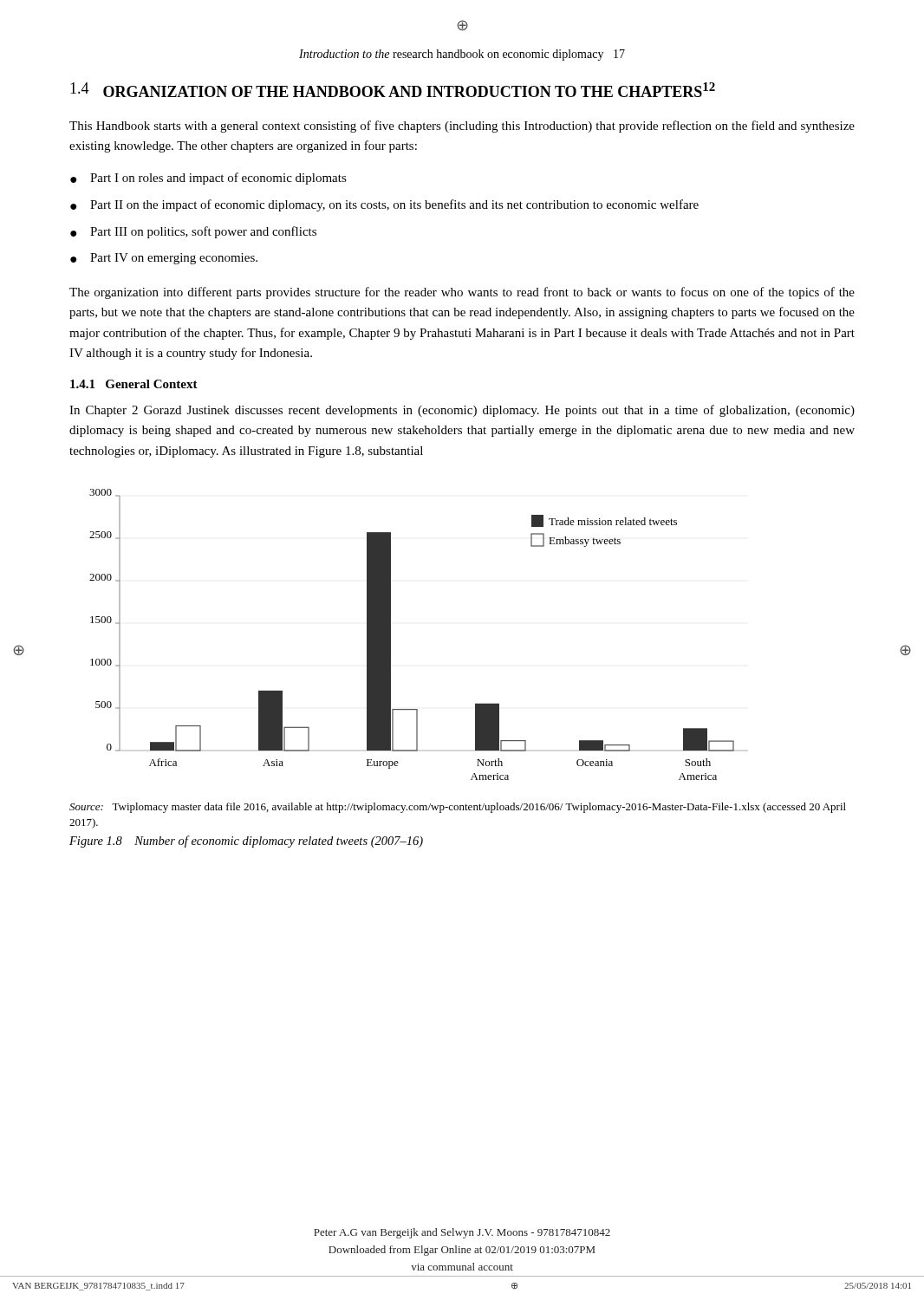Find the element starting "1.4.1 General Context"
The width and height of the screenshot is (924, 1300).
(133, 384)
